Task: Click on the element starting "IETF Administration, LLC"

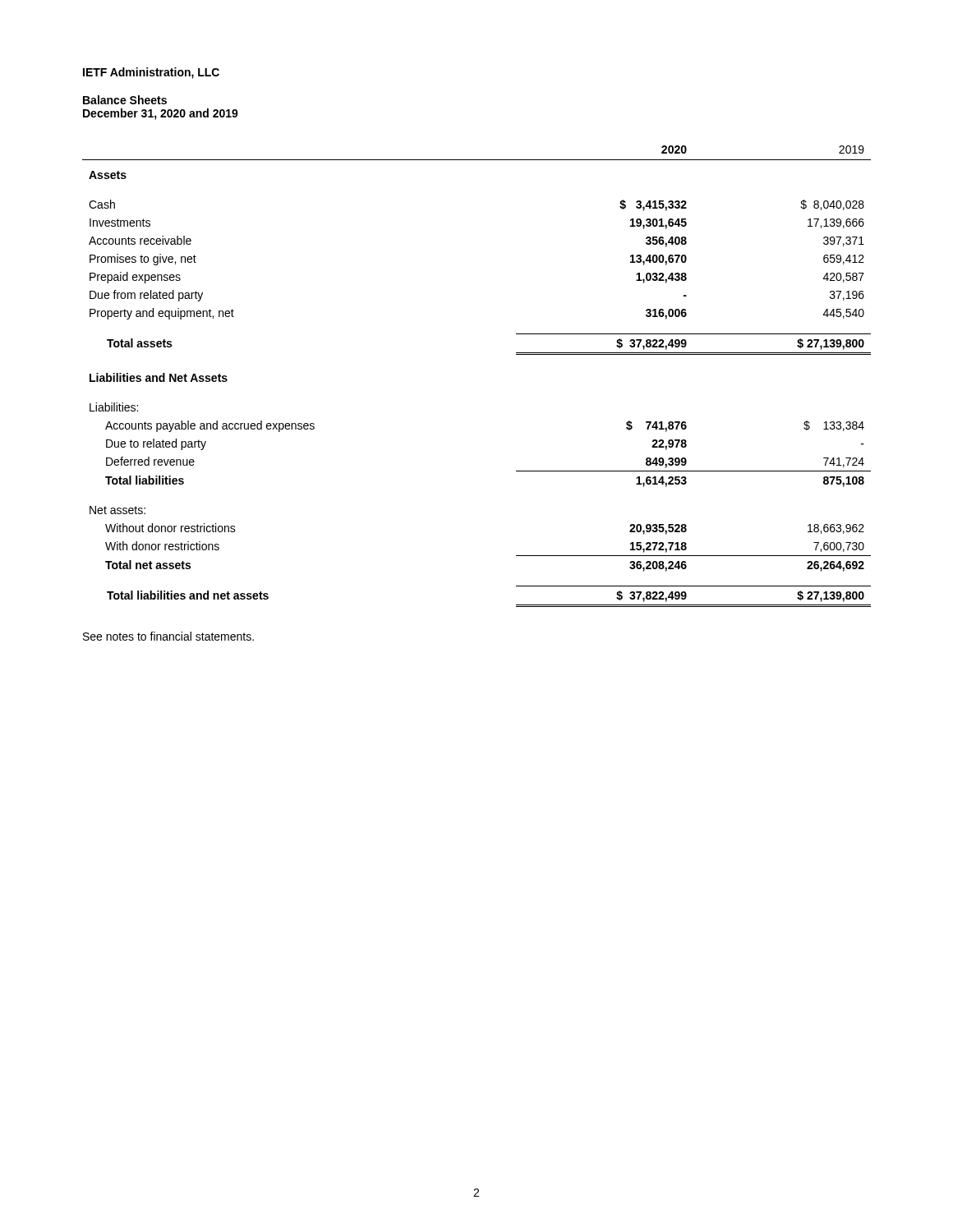Action: point(151,72)
